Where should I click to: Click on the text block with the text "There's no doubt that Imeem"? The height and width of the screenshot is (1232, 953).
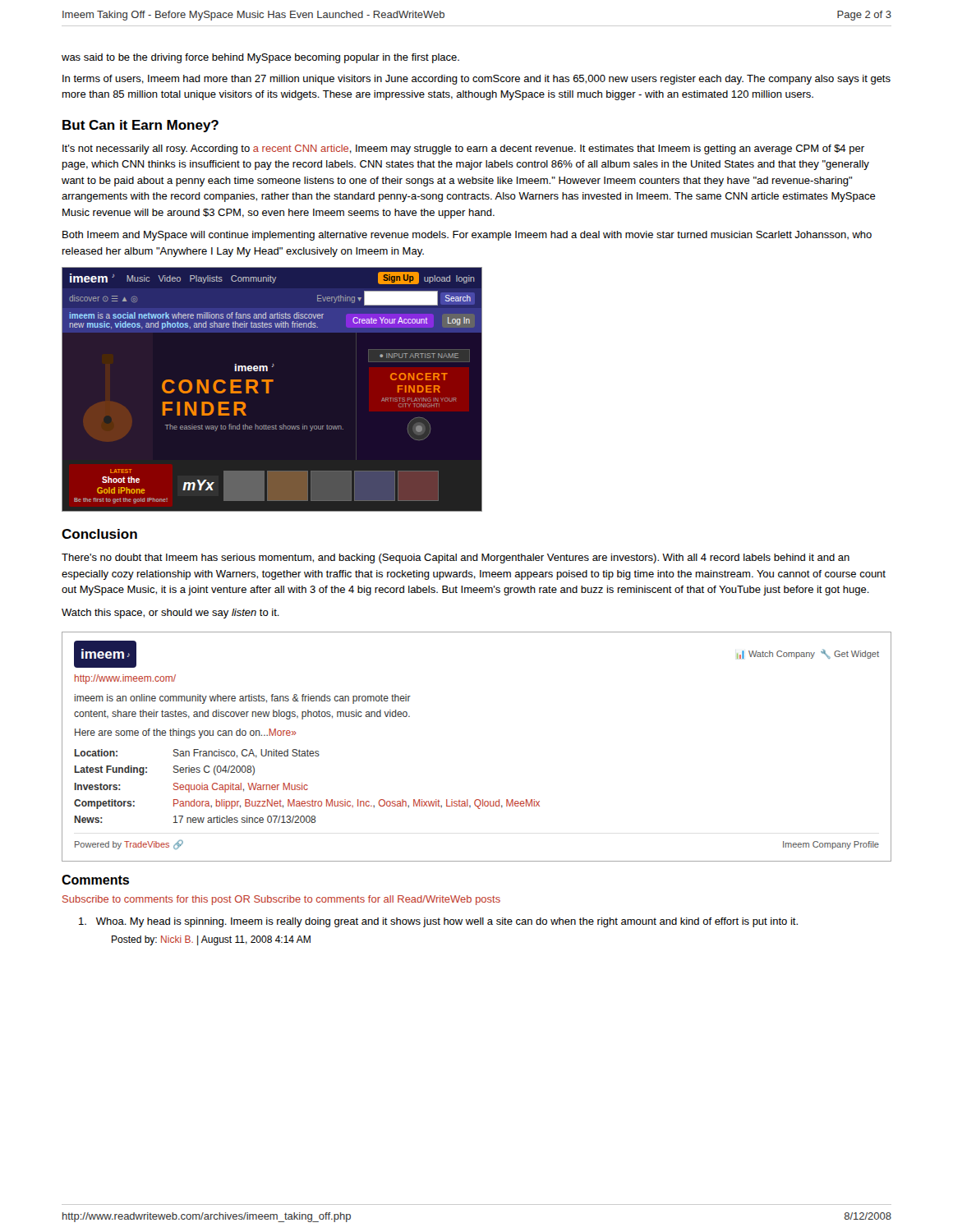tap(474, 573)
